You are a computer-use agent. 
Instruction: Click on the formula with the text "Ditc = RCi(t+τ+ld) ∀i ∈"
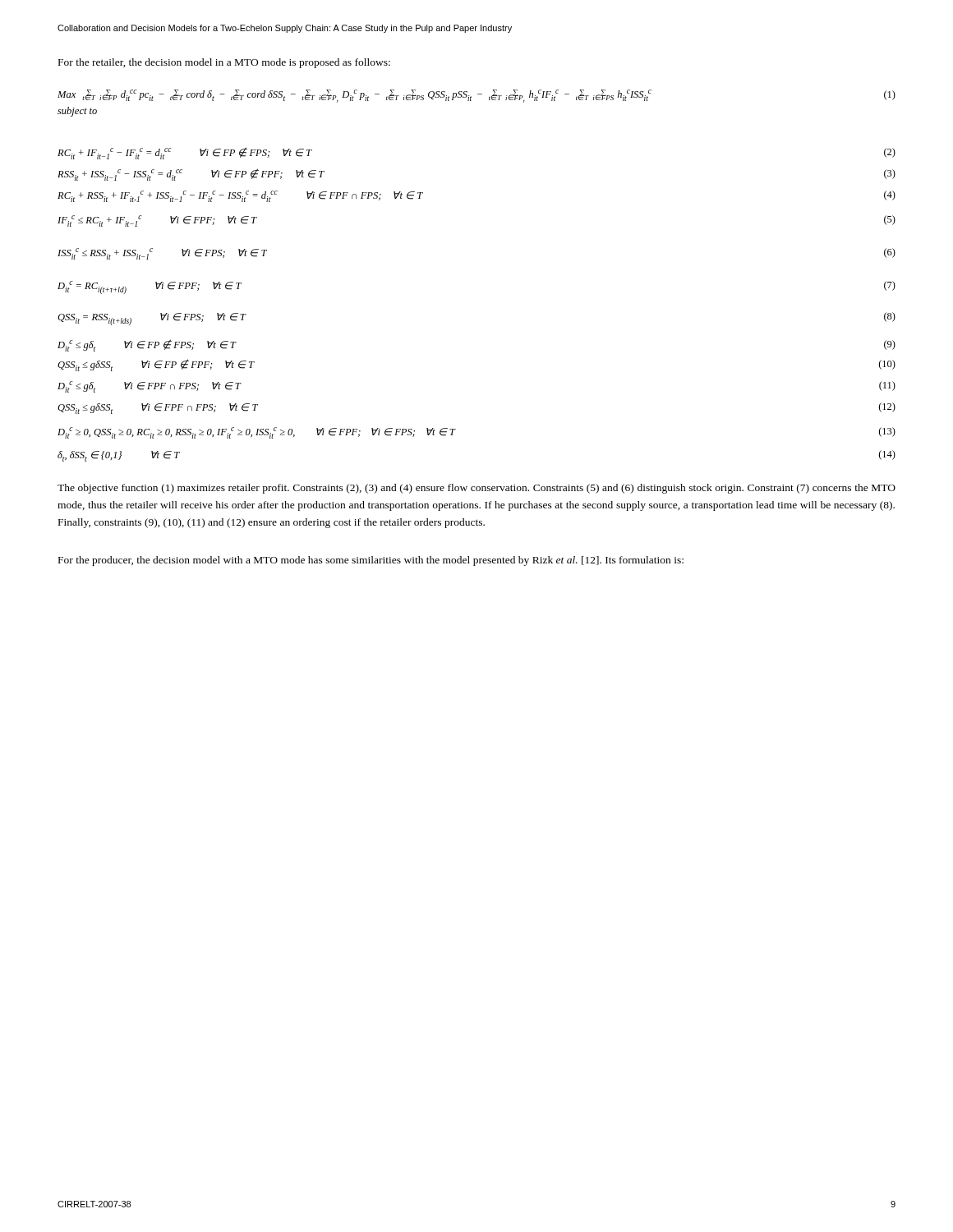(x=97, y=288)
